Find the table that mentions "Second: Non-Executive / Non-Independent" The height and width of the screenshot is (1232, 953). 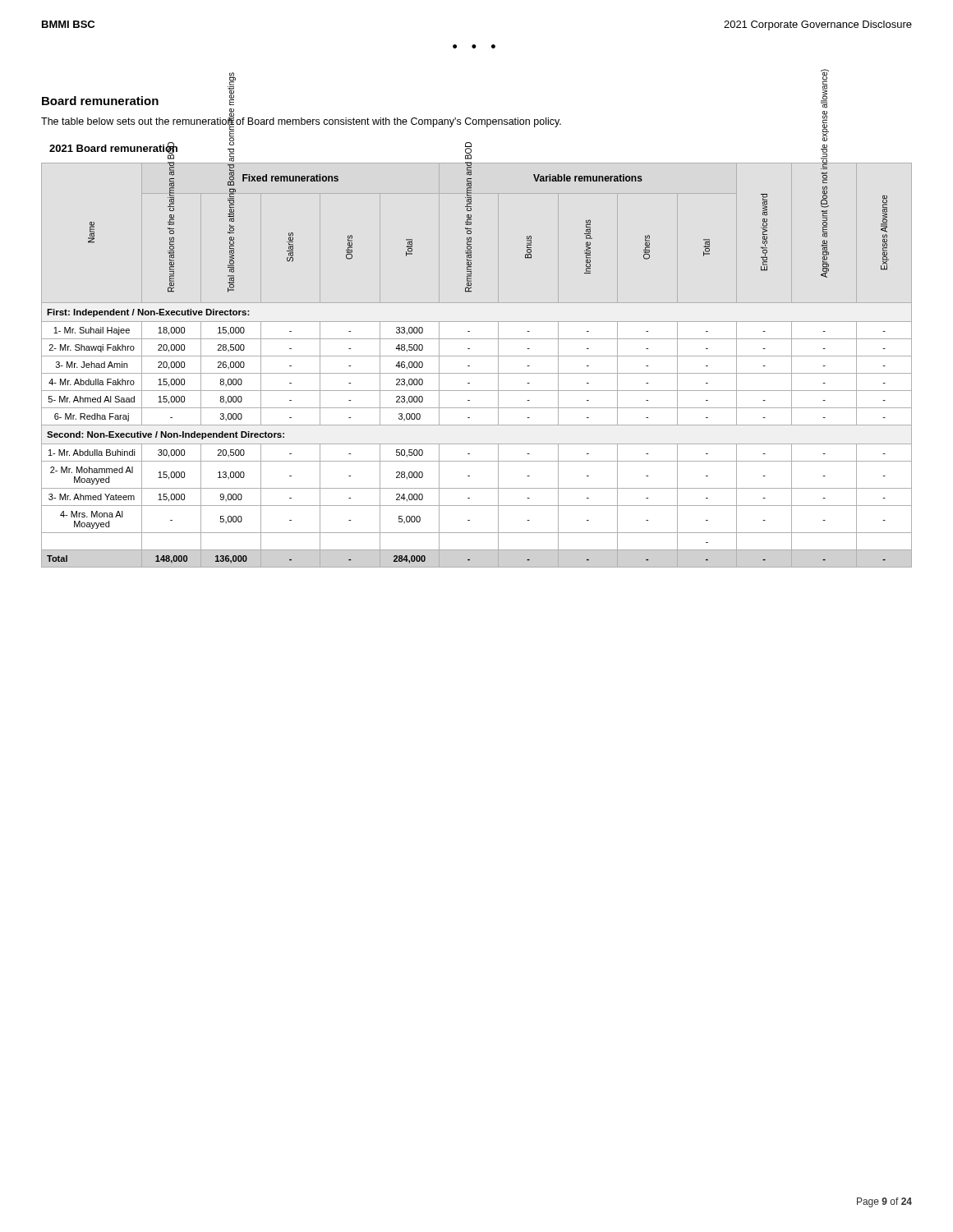tap(476, 365)
